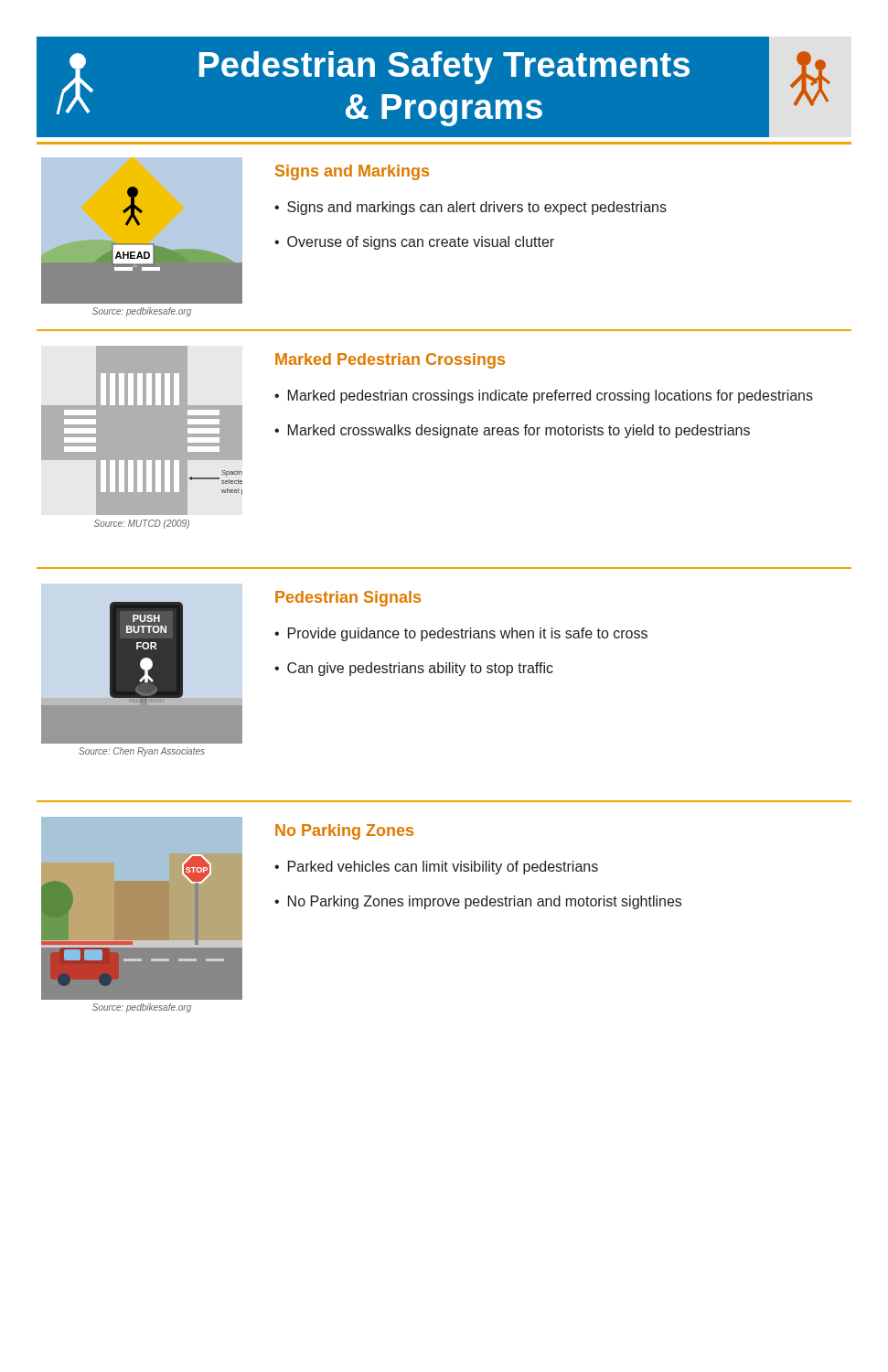The image size is (888, 1372).
Task: Find the block on this page that starts "• Signs and markings can alert"
Action: [x=471, y=208]
